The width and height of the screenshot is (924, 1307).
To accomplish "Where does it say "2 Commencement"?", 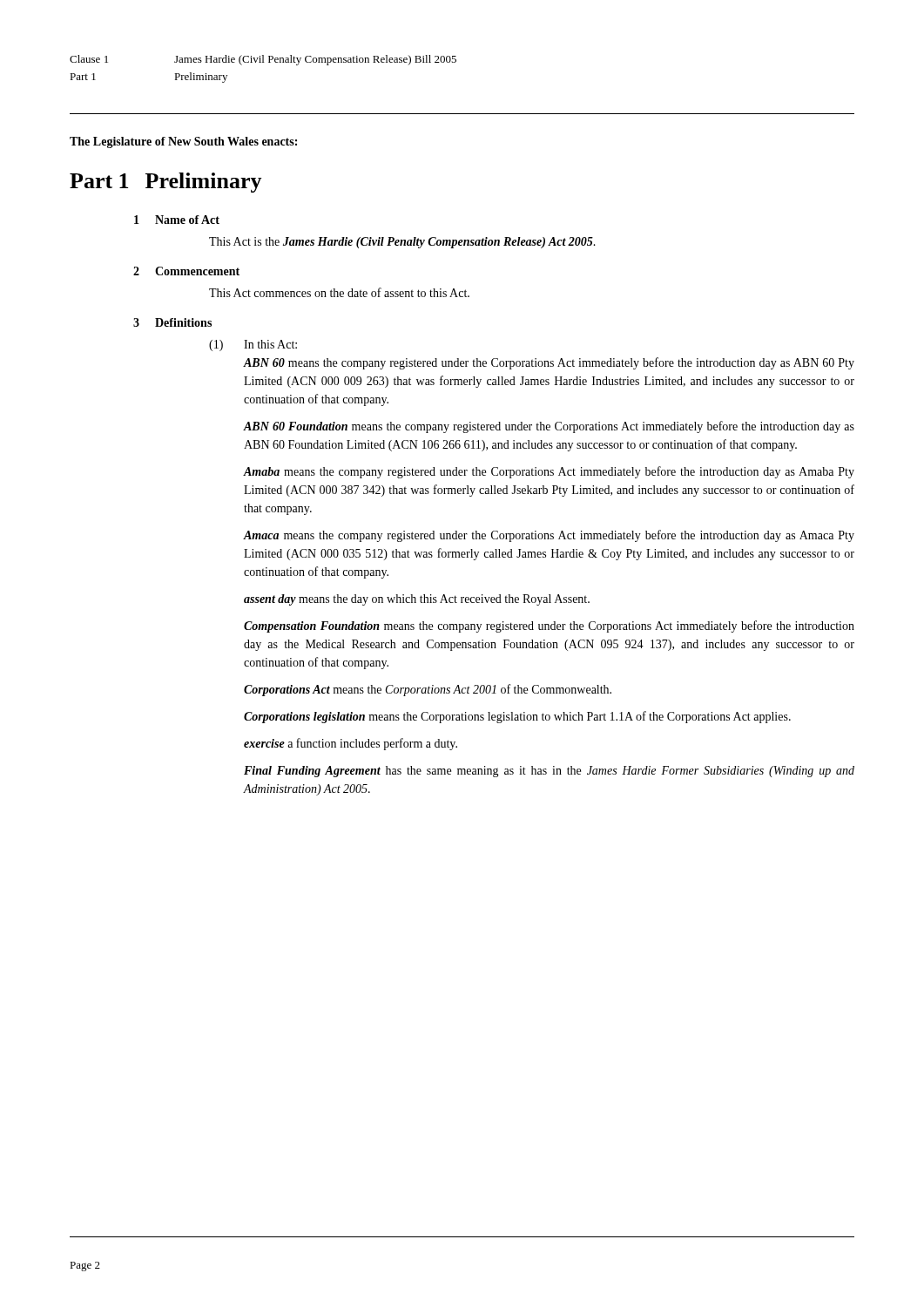I will coord(155,272).
